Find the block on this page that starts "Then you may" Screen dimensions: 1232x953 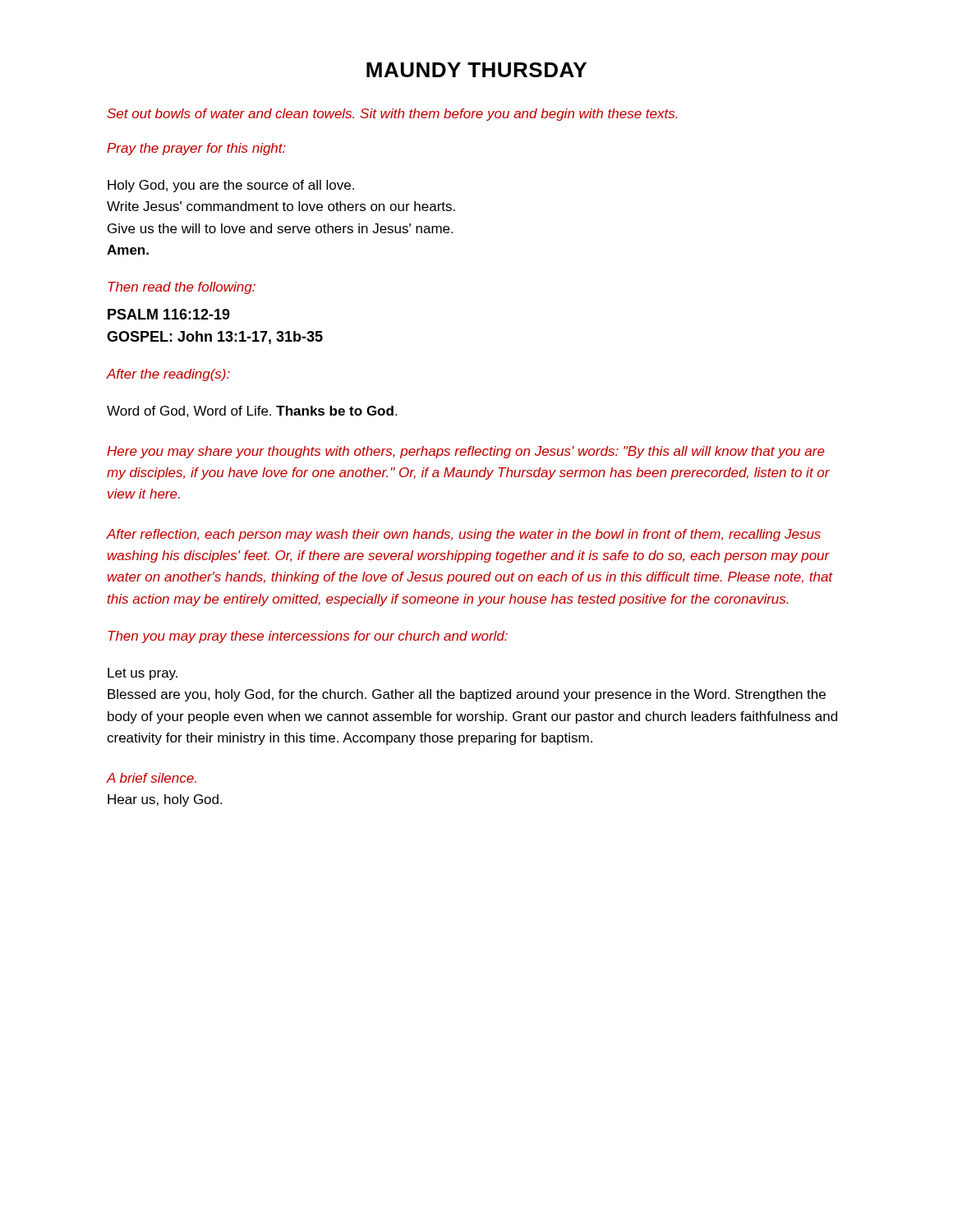click(x=307, y=636)
